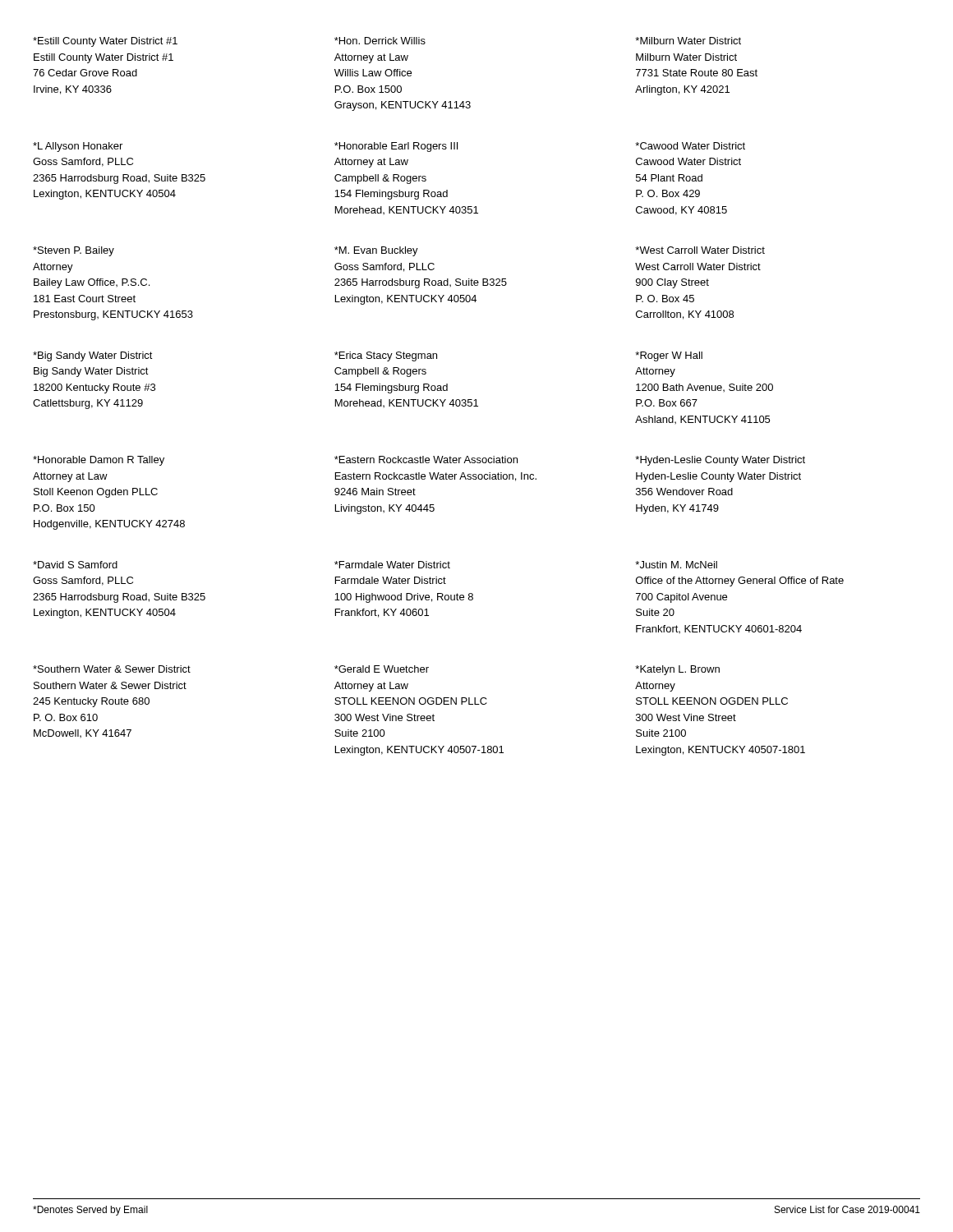
Task: Select the list item containing "*Gerald E Wuetcher Attorney at Law STOLL"
Action: (476, 709)
